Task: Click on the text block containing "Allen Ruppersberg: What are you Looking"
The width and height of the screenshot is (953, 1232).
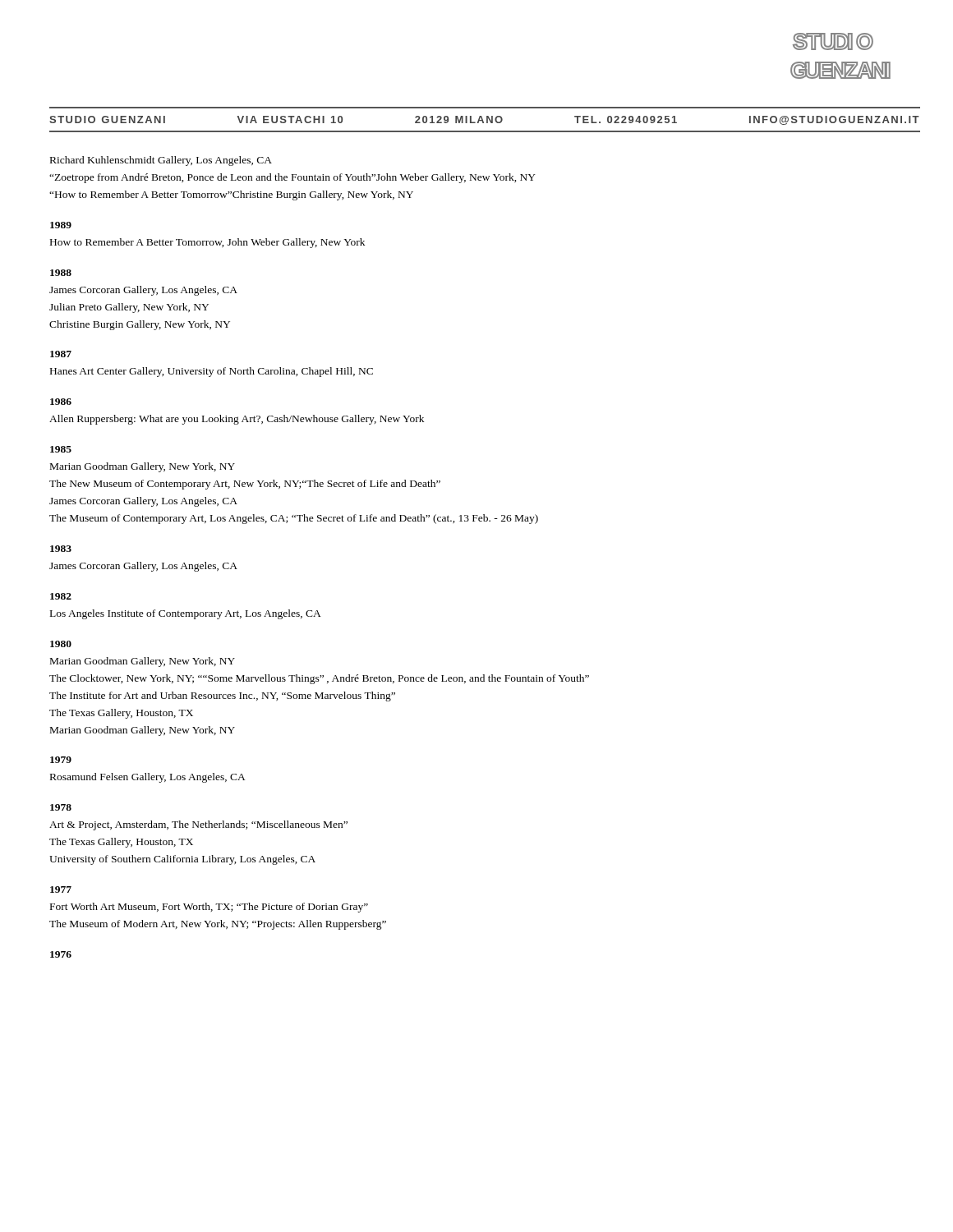Action: click(237, 420)
